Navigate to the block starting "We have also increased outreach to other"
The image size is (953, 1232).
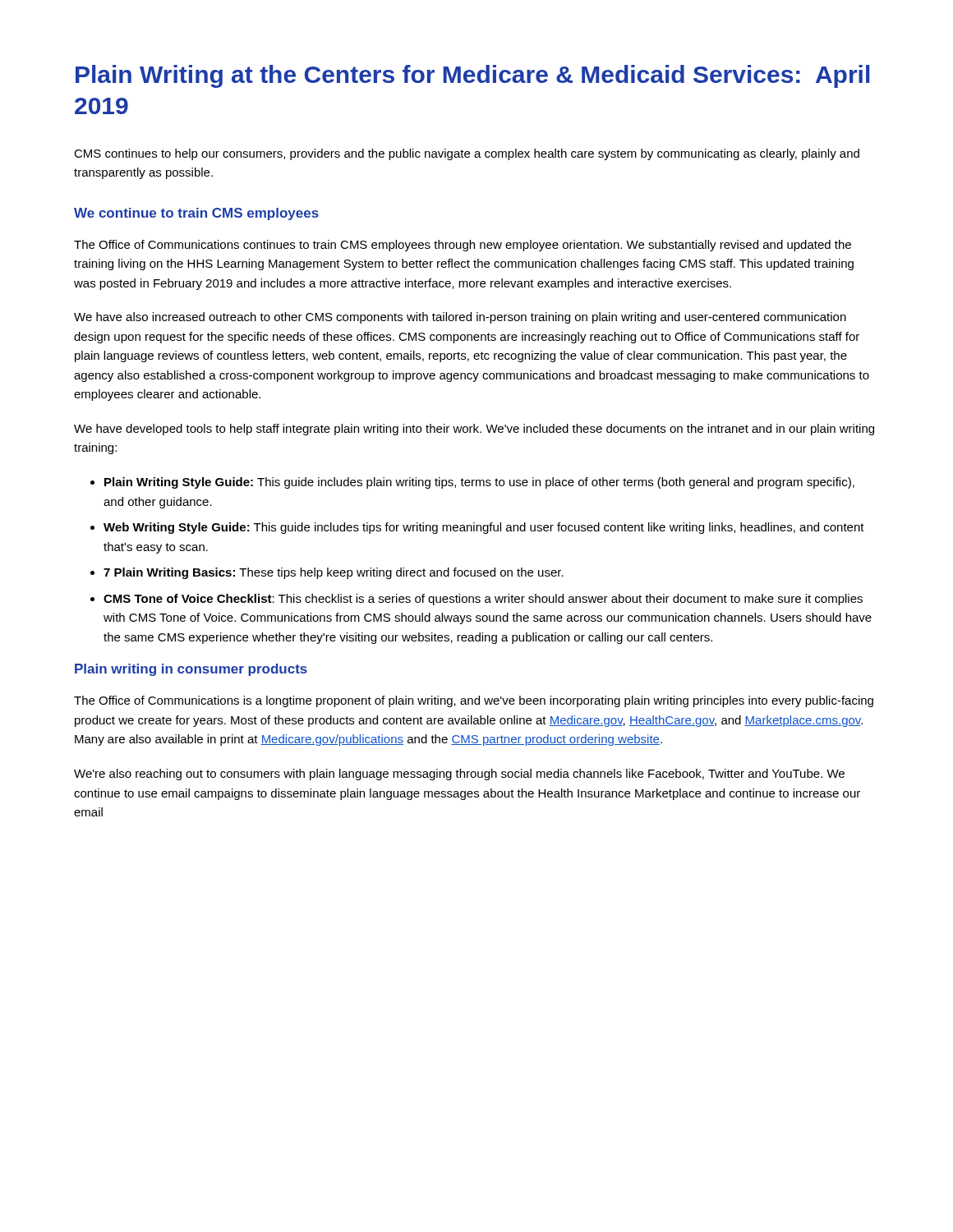click(476, 356)
